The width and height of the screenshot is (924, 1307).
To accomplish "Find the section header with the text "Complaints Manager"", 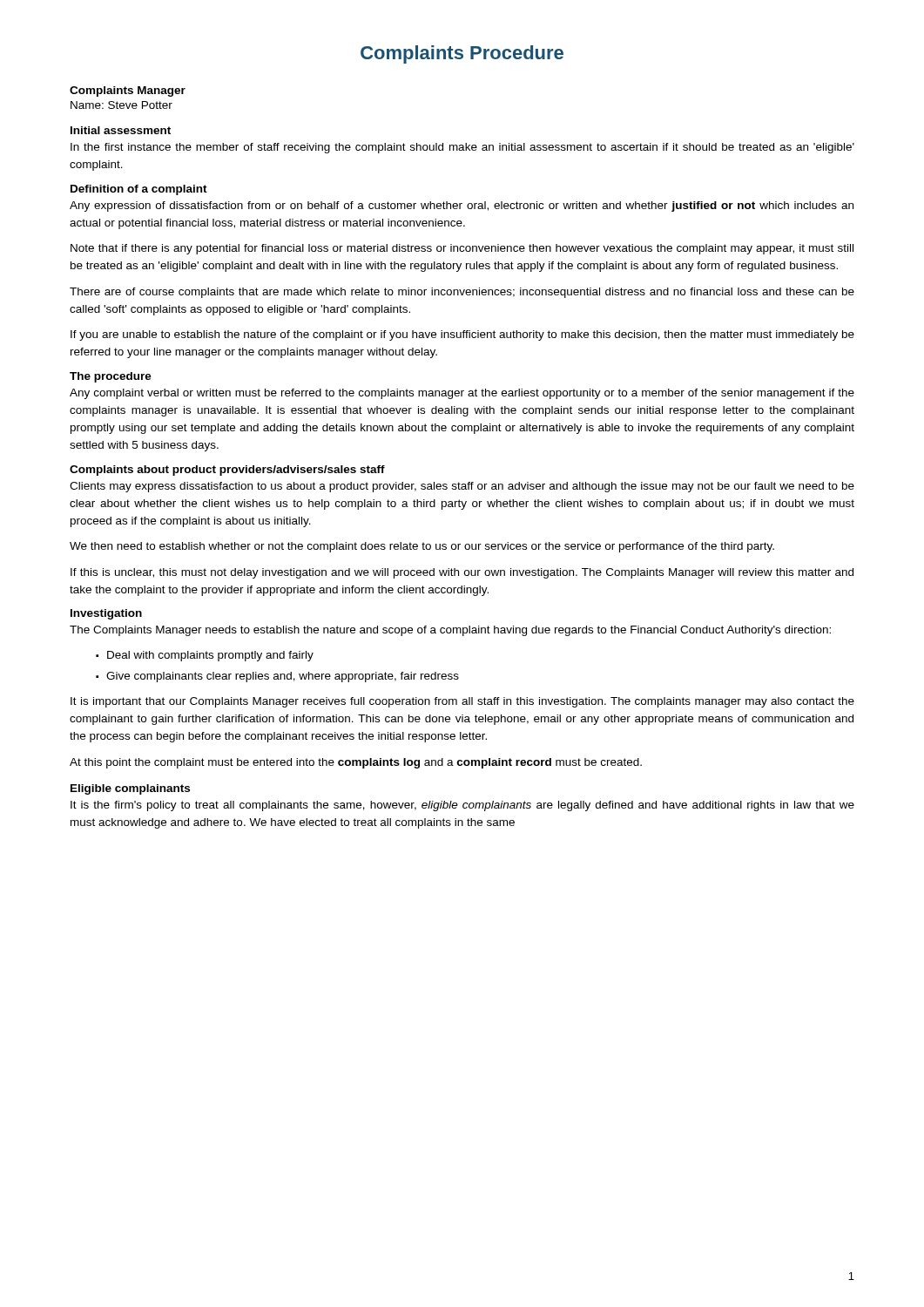I will (127, 90).
